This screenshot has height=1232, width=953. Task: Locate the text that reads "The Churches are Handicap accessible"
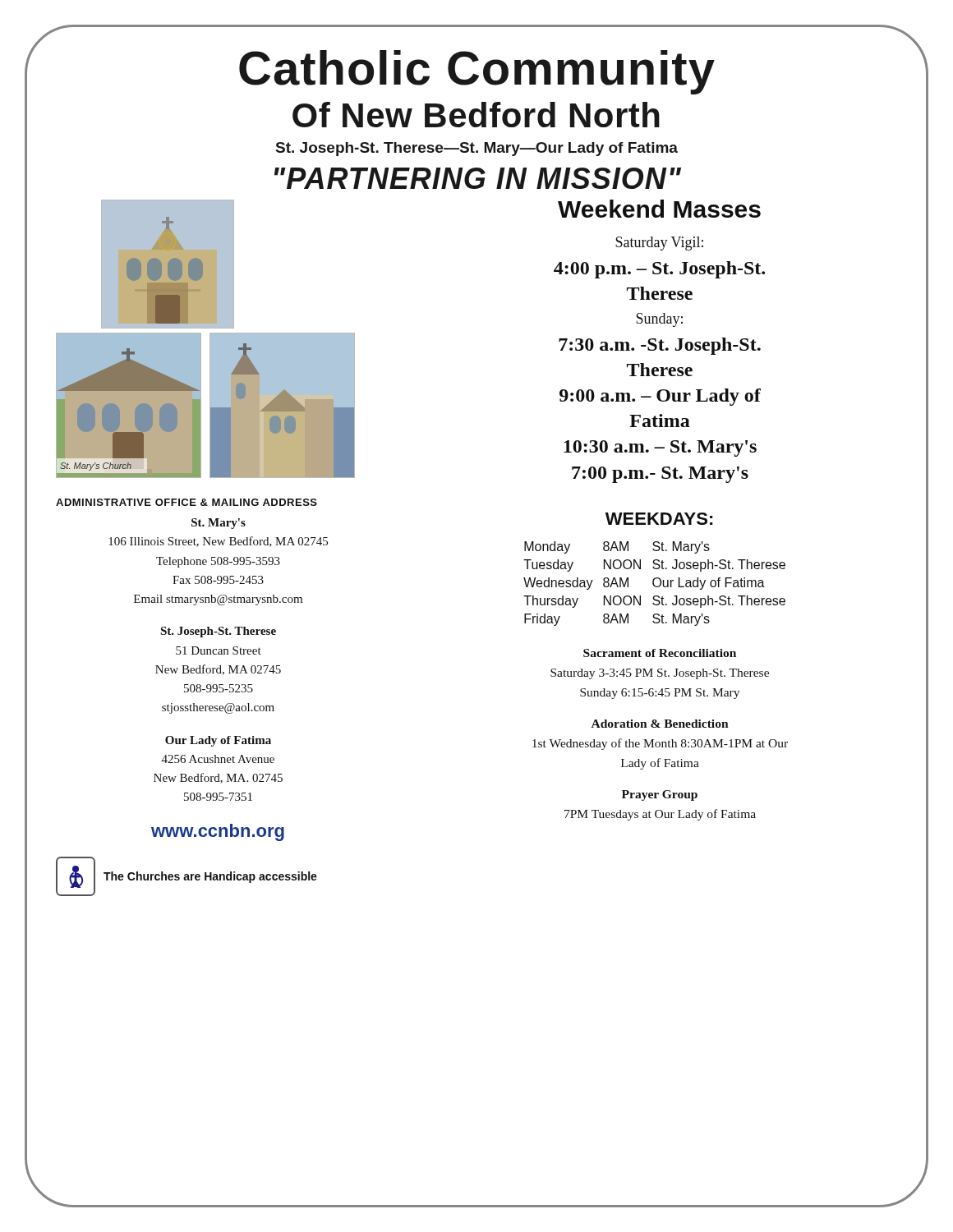(x=186, y=876)
